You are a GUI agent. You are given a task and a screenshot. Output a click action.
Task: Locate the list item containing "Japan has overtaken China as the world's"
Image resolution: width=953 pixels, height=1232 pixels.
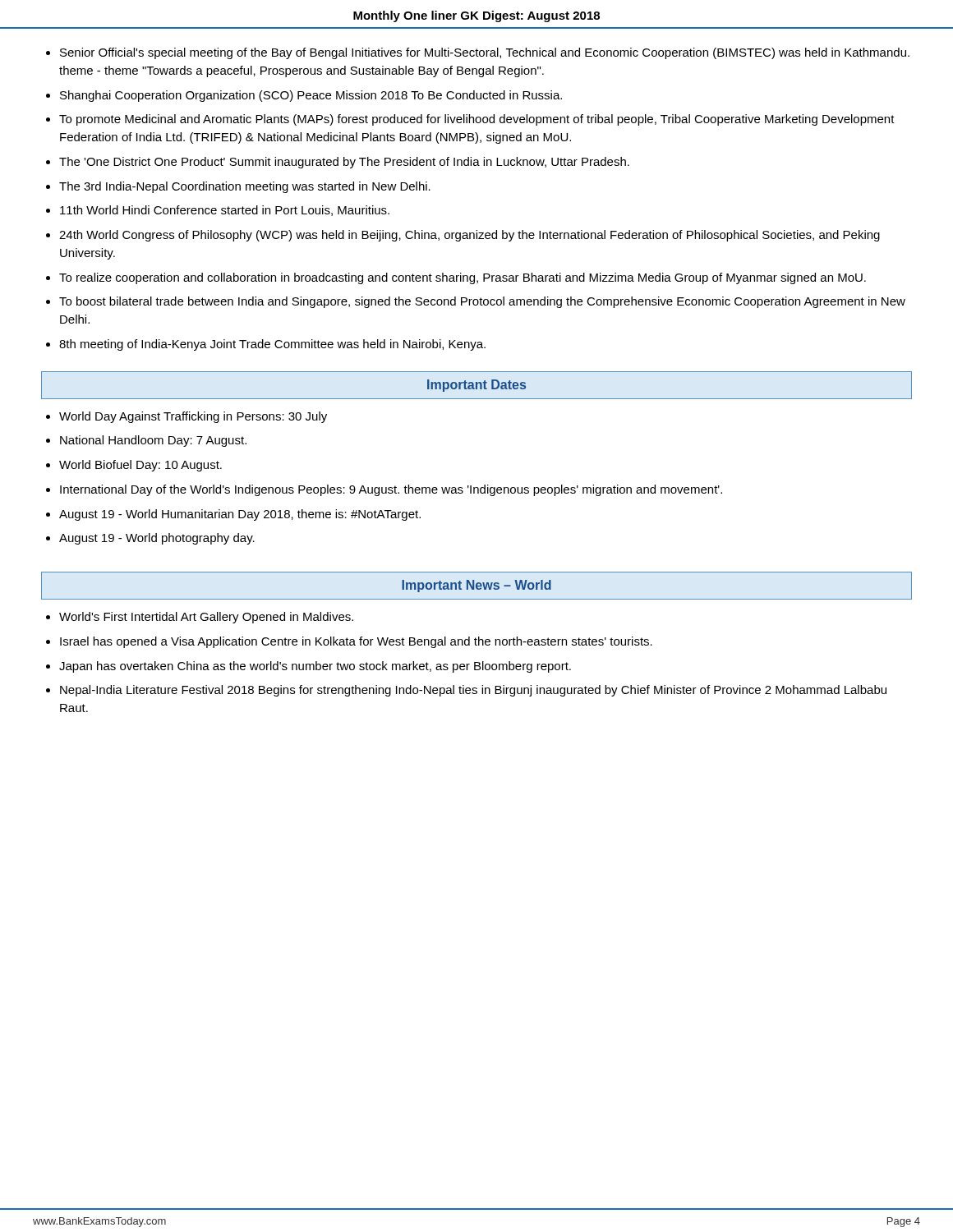tap(486, 666)
